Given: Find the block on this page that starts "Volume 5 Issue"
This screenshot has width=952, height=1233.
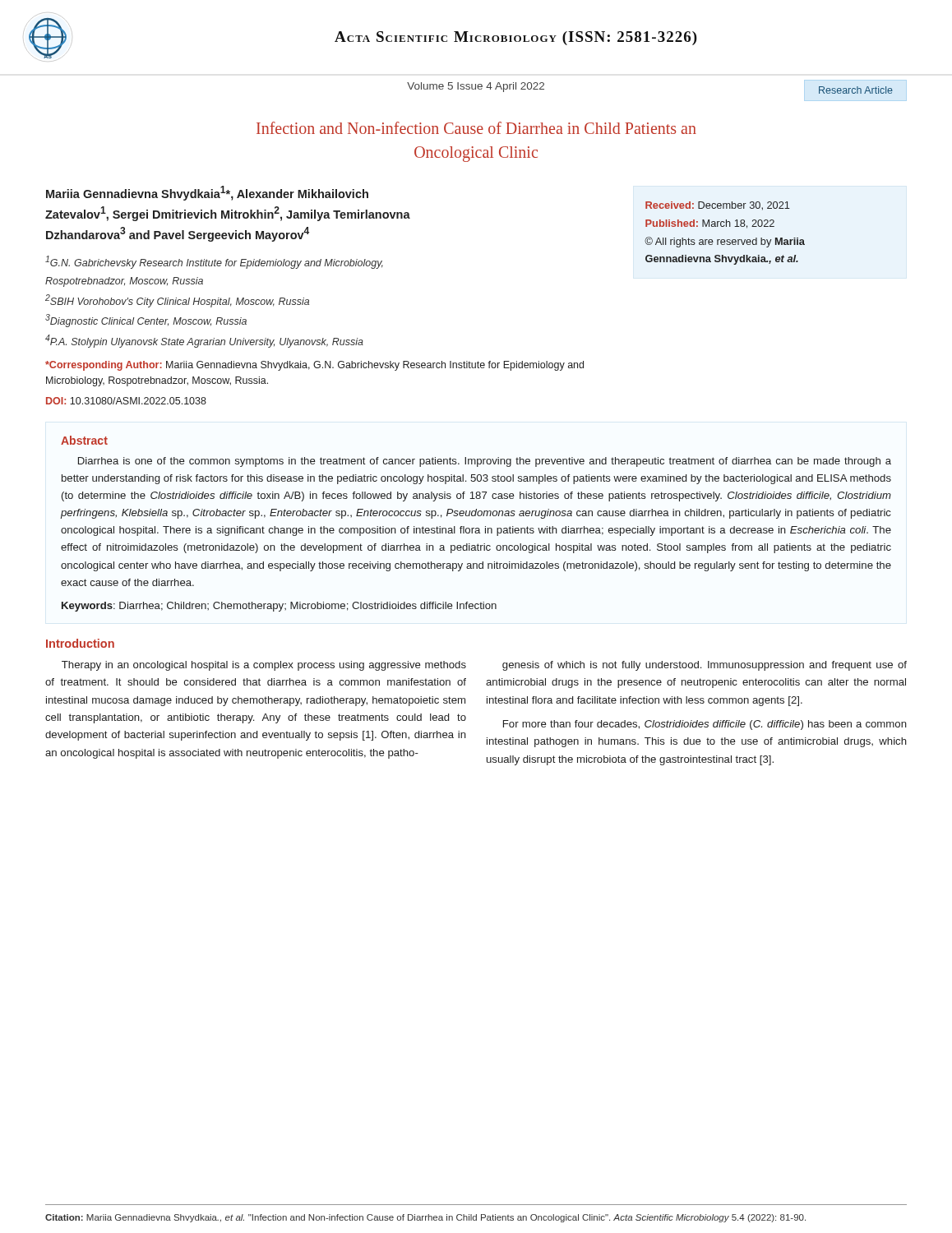Looking at the screenshot, I should [x=476, y=86].
